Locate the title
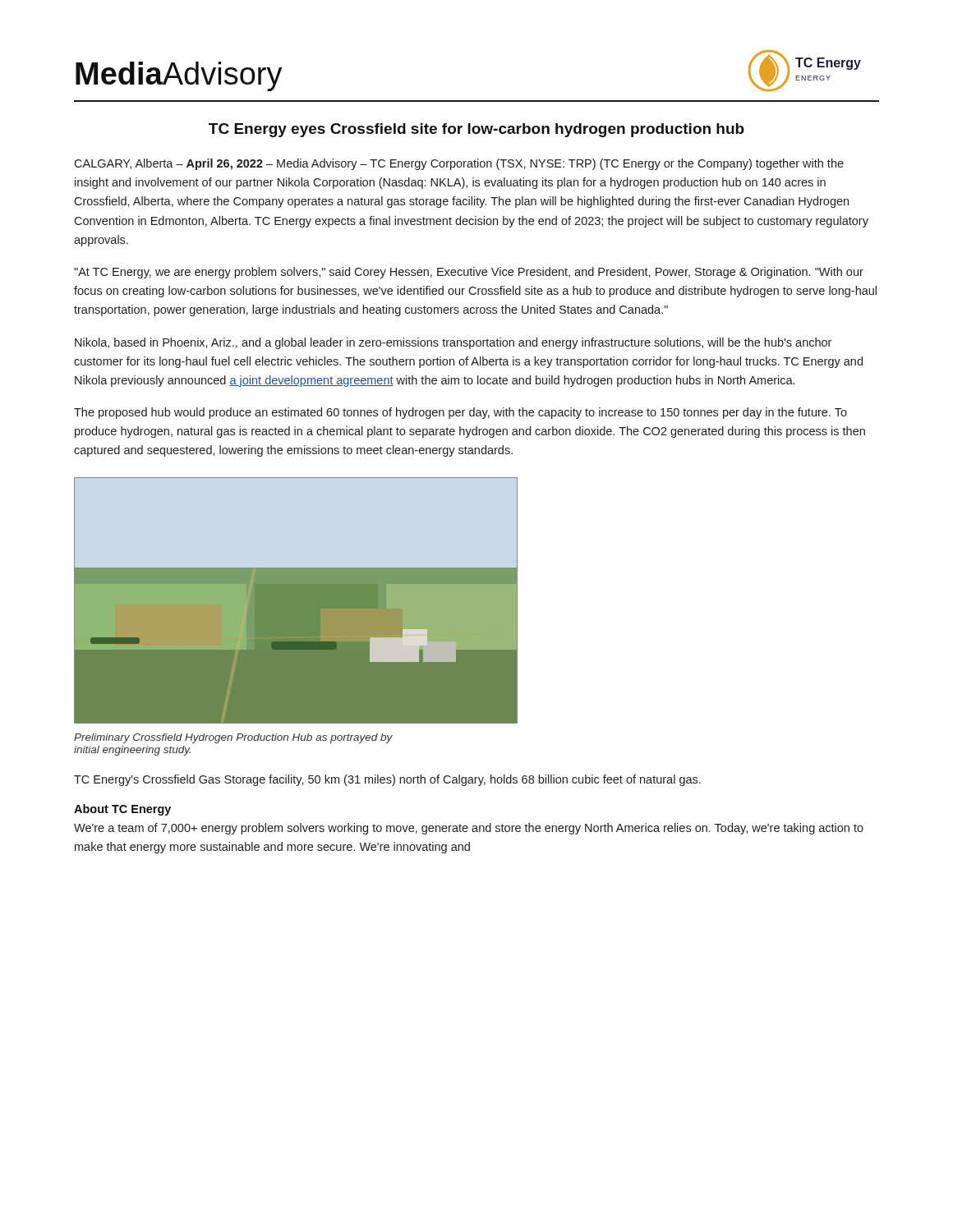Viewport: 953px width, 1232px height. [476, 129]
